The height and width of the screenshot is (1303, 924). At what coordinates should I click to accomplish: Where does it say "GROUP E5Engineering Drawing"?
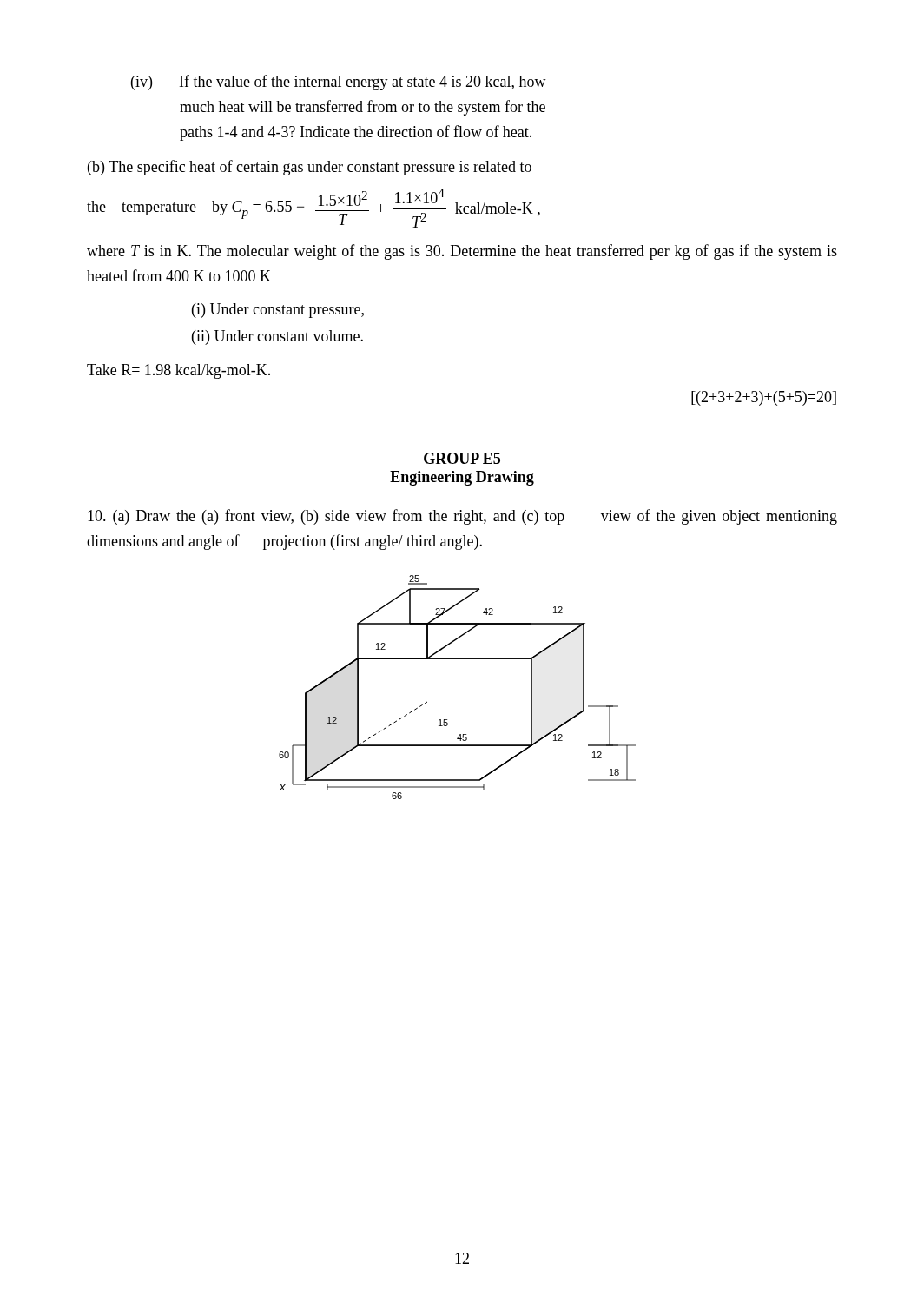point(462,468)
